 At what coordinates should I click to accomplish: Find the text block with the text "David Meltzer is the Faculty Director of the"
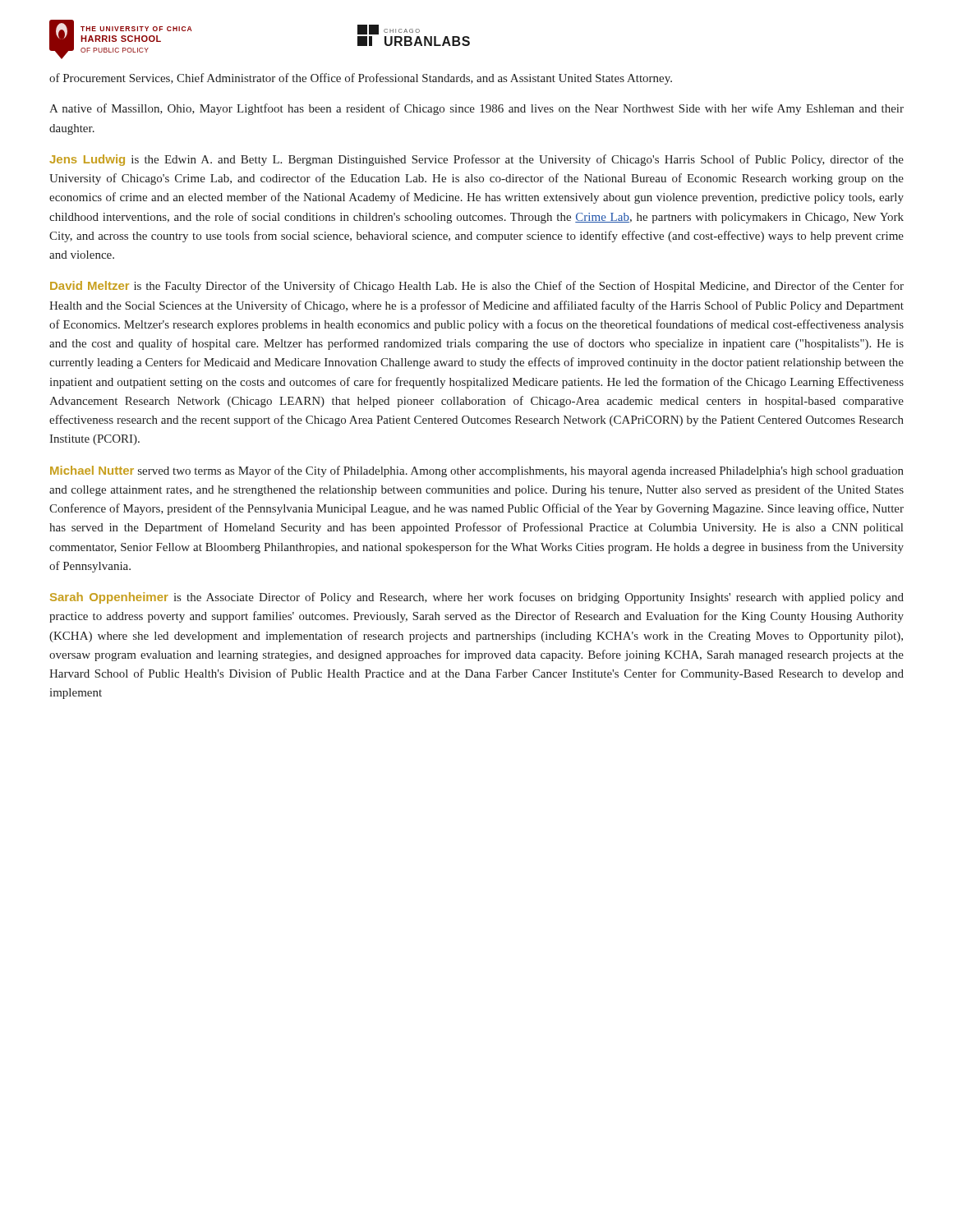[476, 363]
